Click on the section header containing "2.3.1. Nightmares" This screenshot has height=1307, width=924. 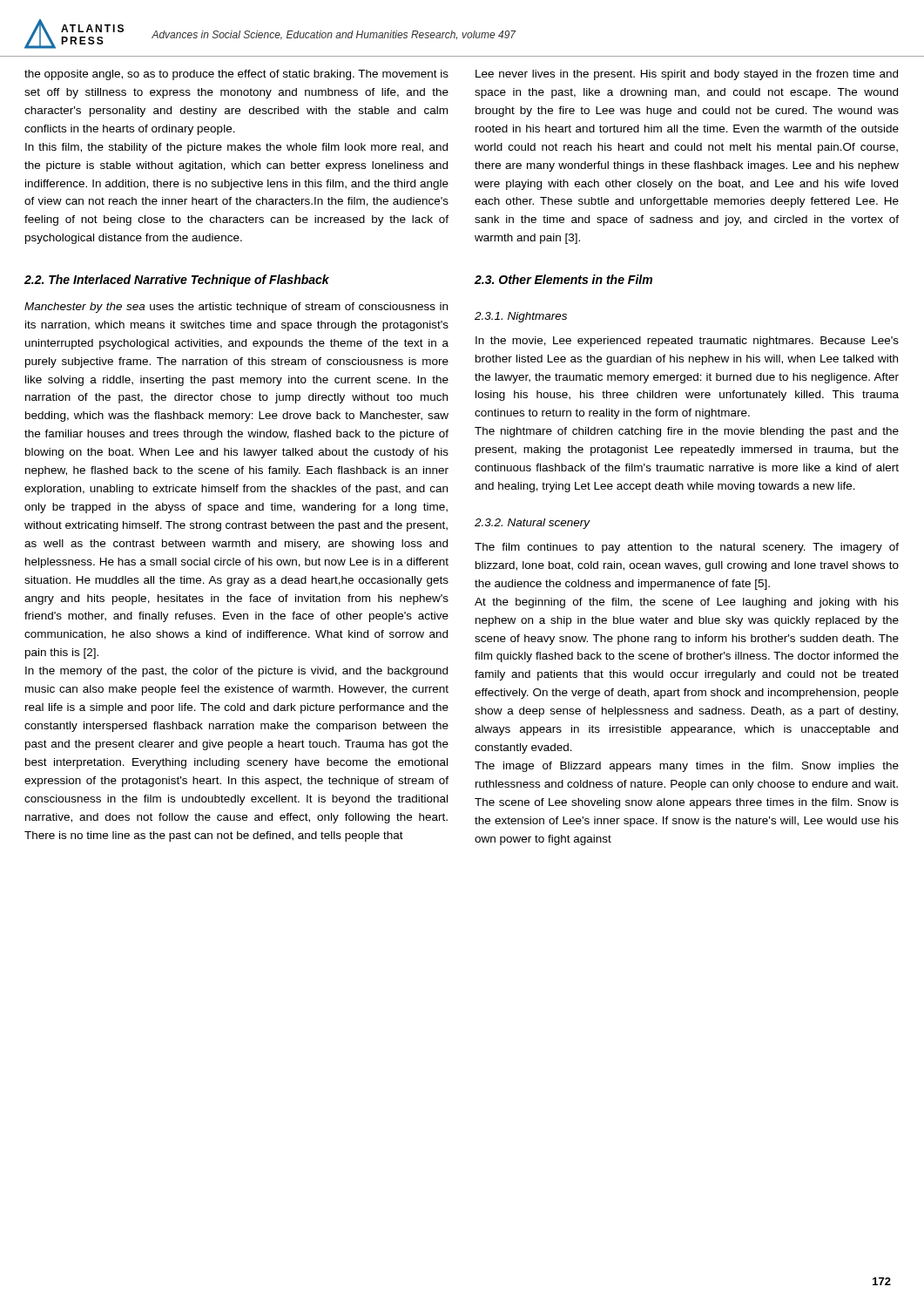(x=521, y=316)
